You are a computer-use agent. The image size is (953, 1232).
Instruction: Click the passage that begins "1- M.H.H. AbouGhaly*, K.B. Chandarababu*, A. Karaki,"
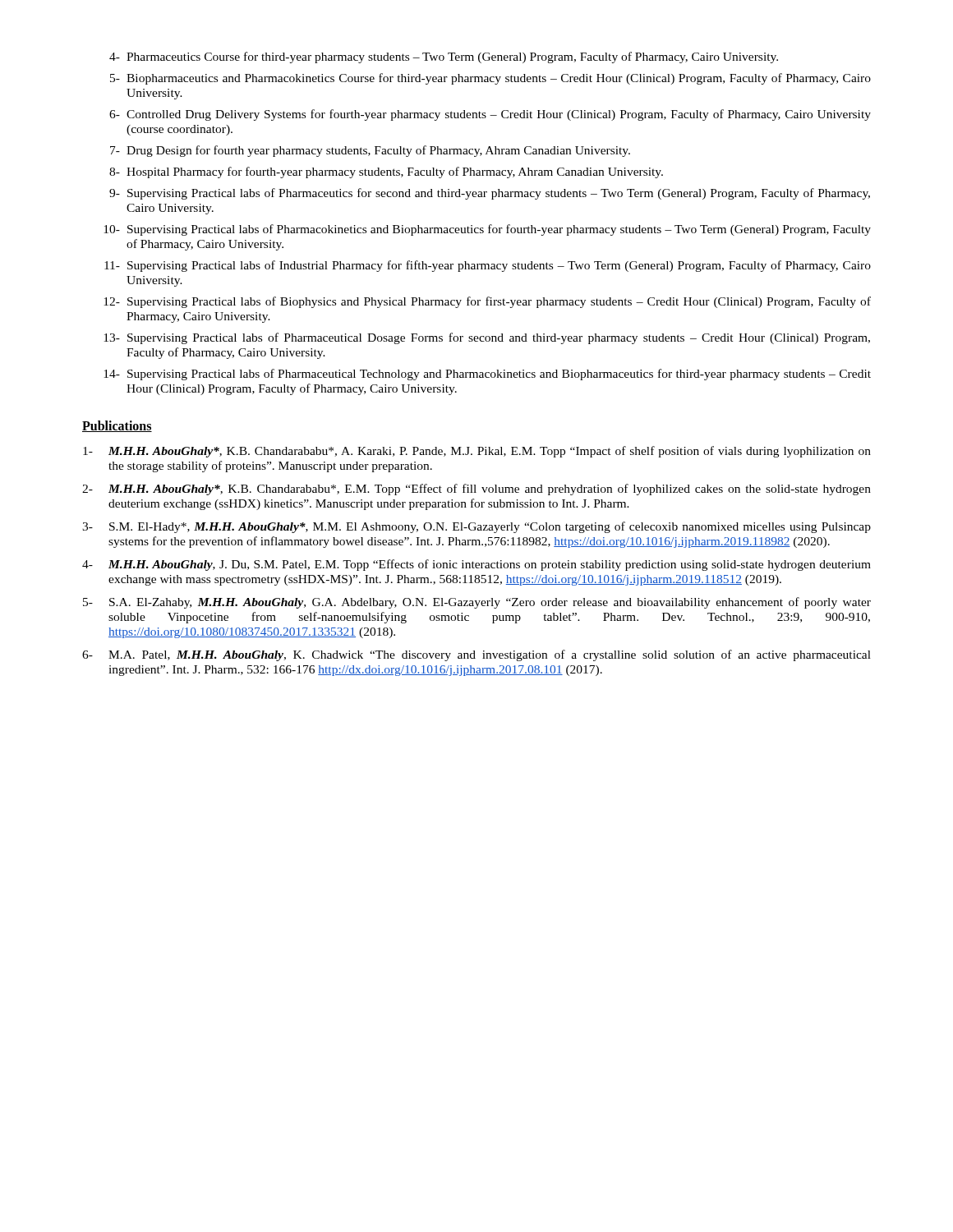(476, 458)
